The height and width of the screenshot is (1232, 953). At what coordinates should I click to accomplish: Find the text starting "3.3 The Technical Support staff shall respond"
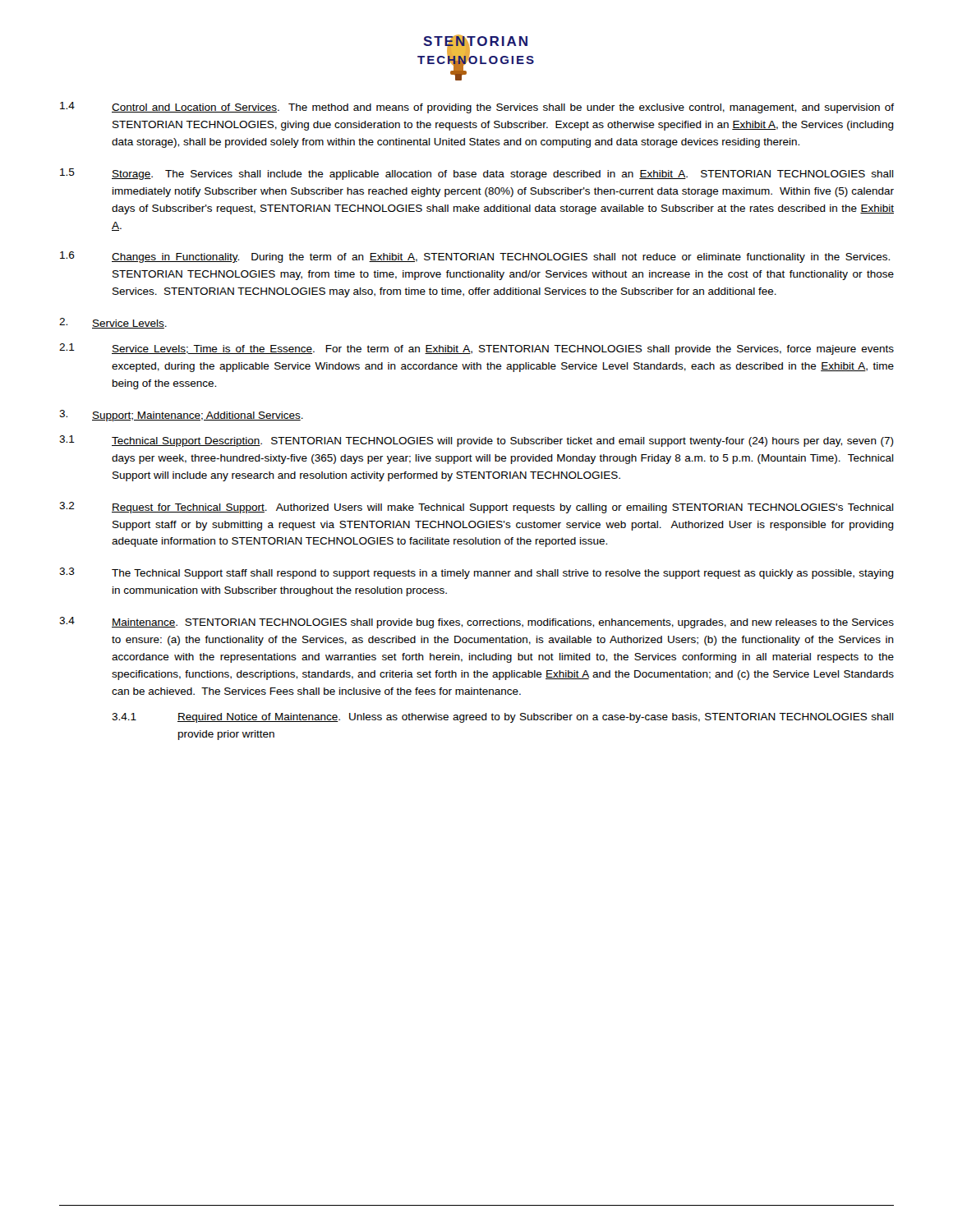pyautogui.click(x=476, y=583)
